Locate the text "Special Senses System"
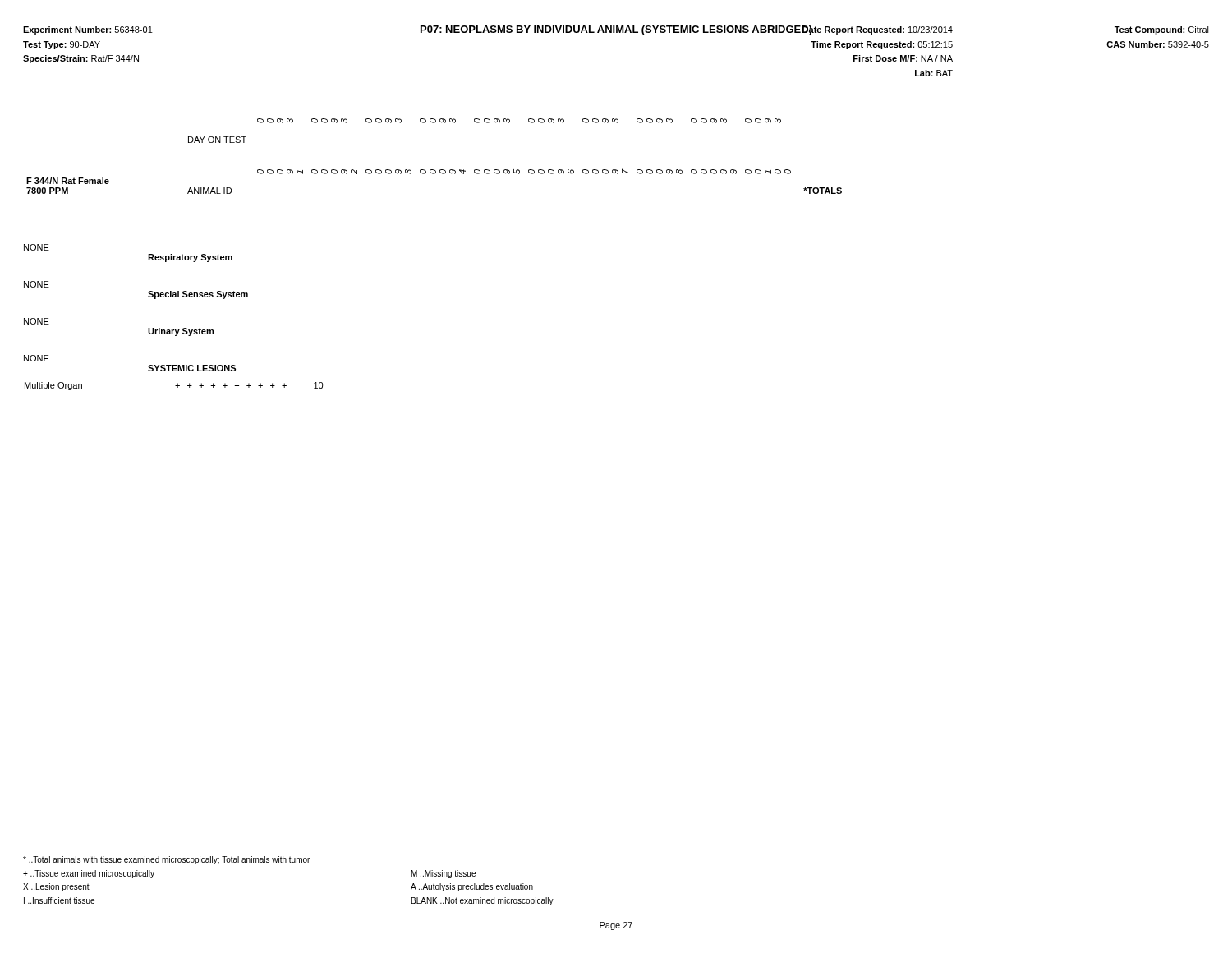Screen dimensions: 953x1232 pyautogui.click(x=198, y=294)
